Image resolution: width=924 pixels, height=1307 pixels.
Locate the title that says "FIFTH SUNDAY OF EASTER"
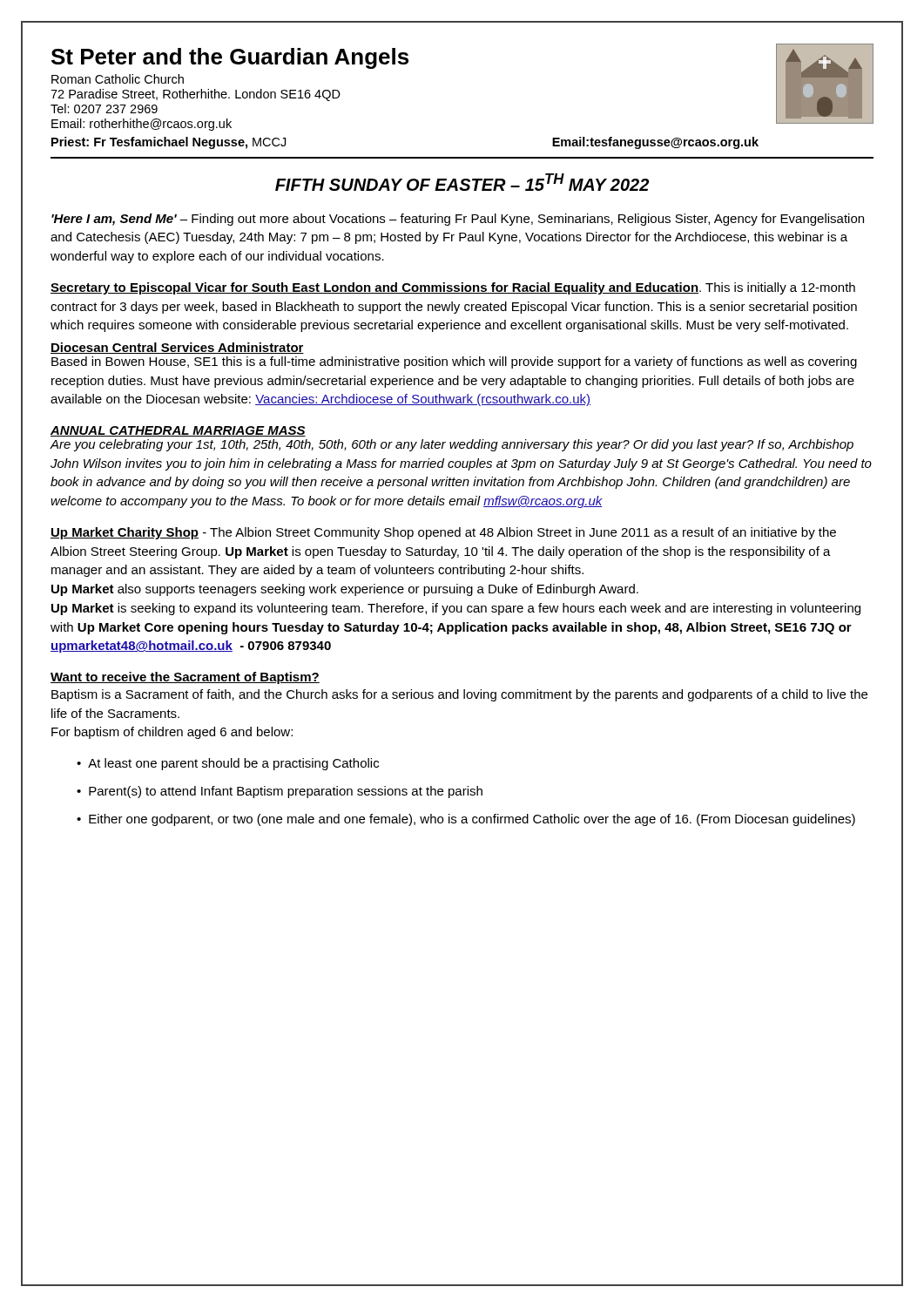click(462, 183)
